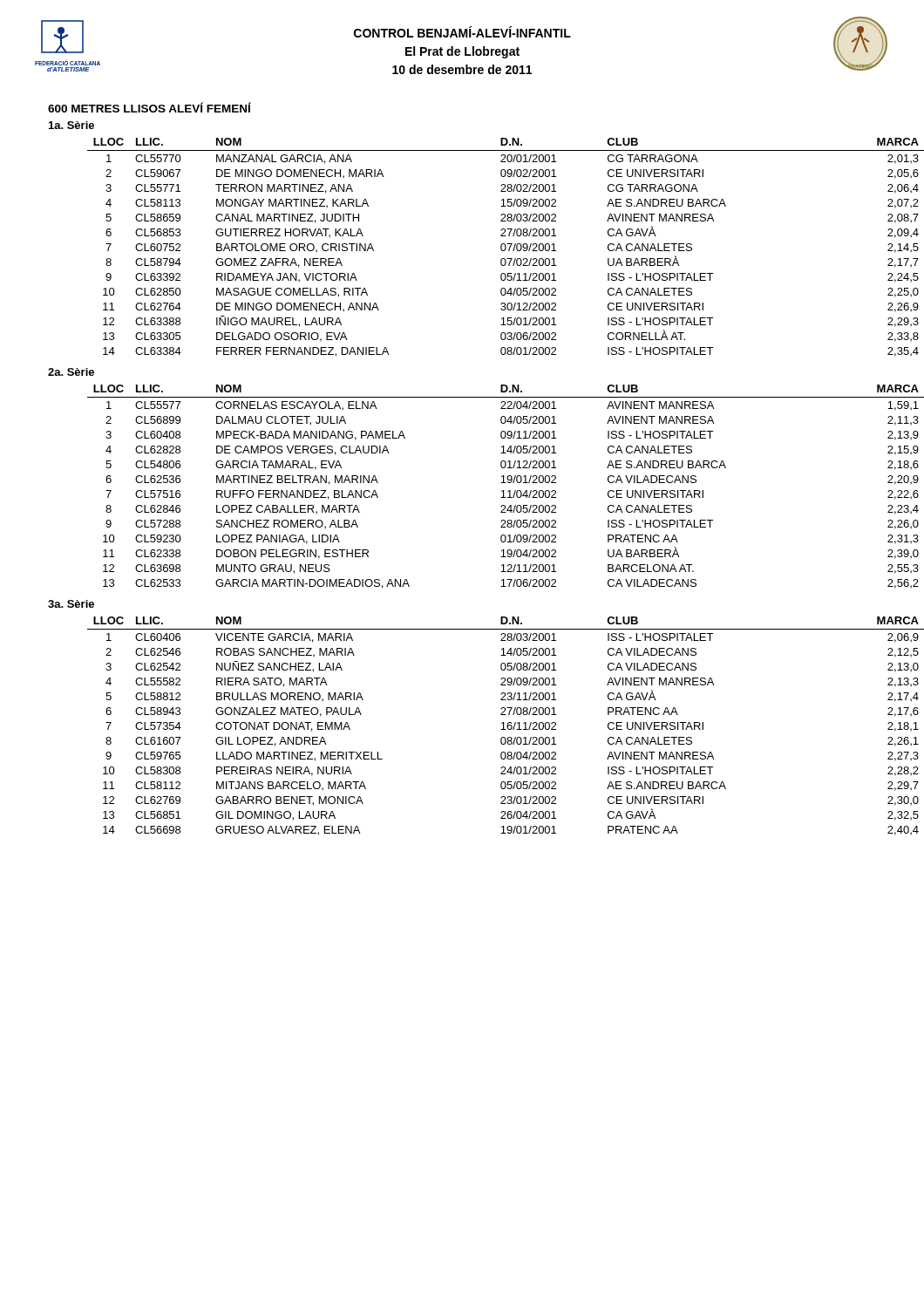924x1308 pixels.
Task: Locate the element starting "CONTROL BENJAMÍ-ALEVÍ-INFANTIL El Prat de Llobregat 10"
Action: [x=462, y=51]
